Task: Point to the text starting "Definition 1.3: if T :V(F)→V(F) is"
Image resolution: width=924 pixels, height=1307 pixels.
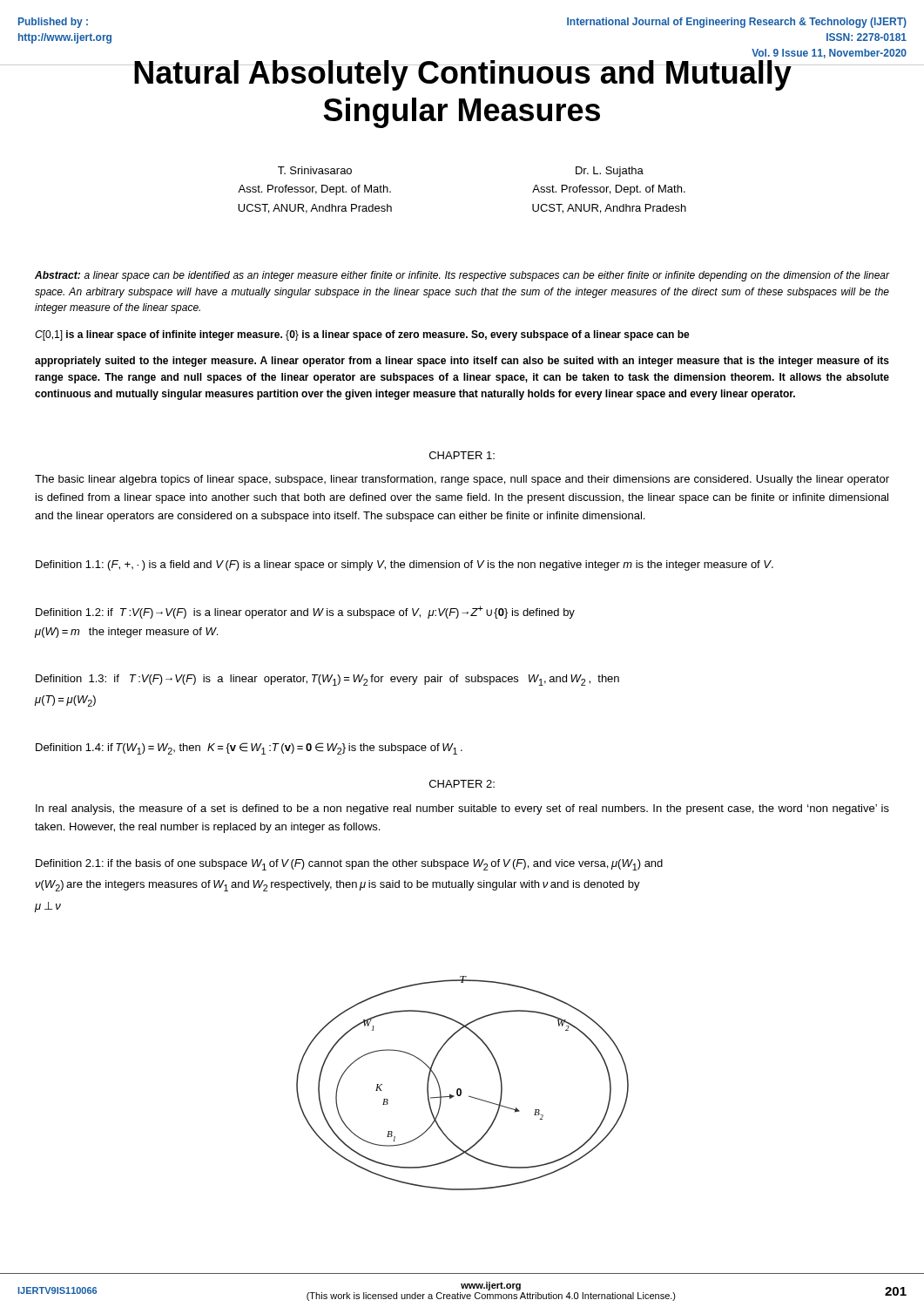Action: tap(327, 690)
